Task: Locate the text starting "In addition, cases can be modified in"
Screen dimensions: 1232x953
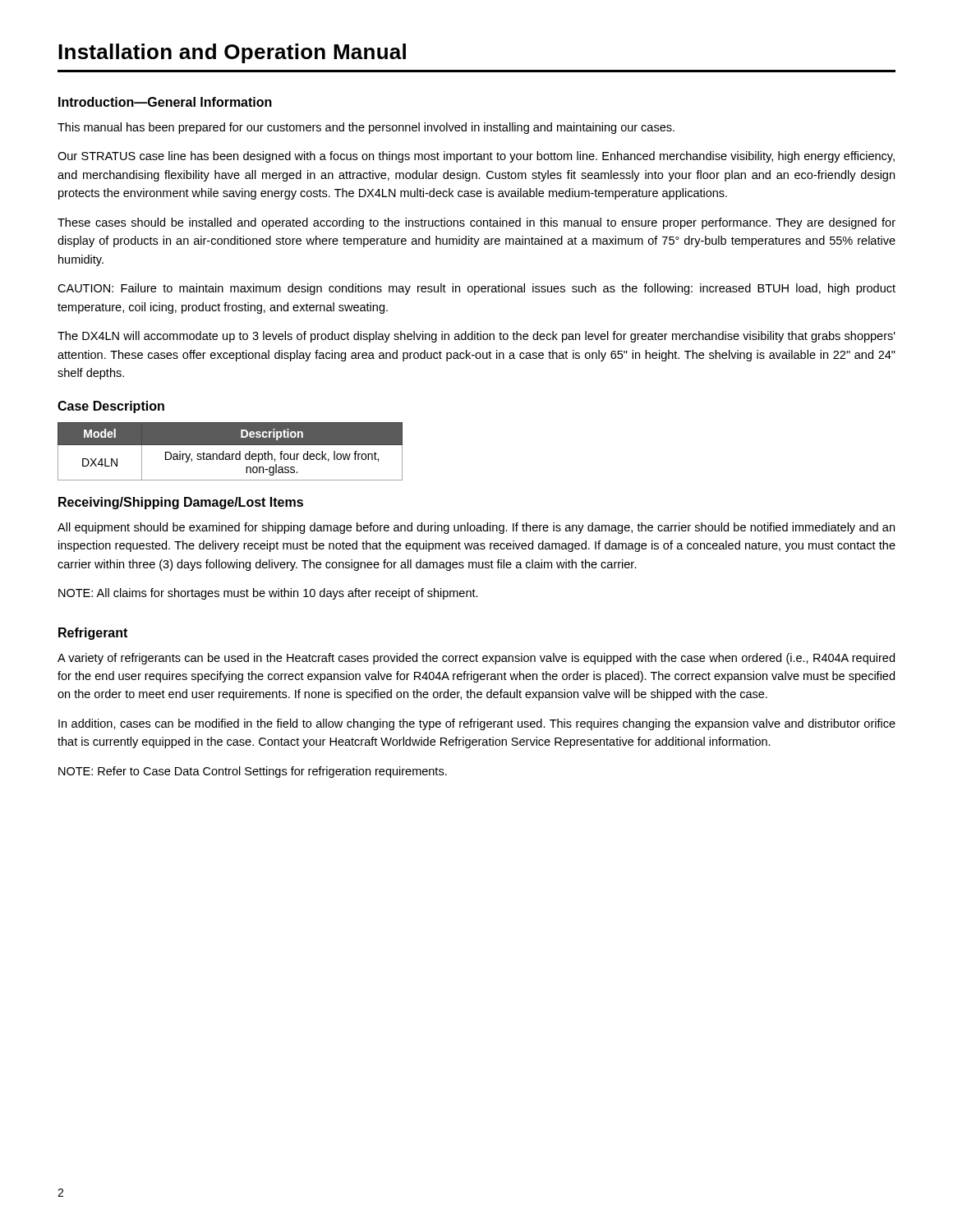Action: pos(476,733)
